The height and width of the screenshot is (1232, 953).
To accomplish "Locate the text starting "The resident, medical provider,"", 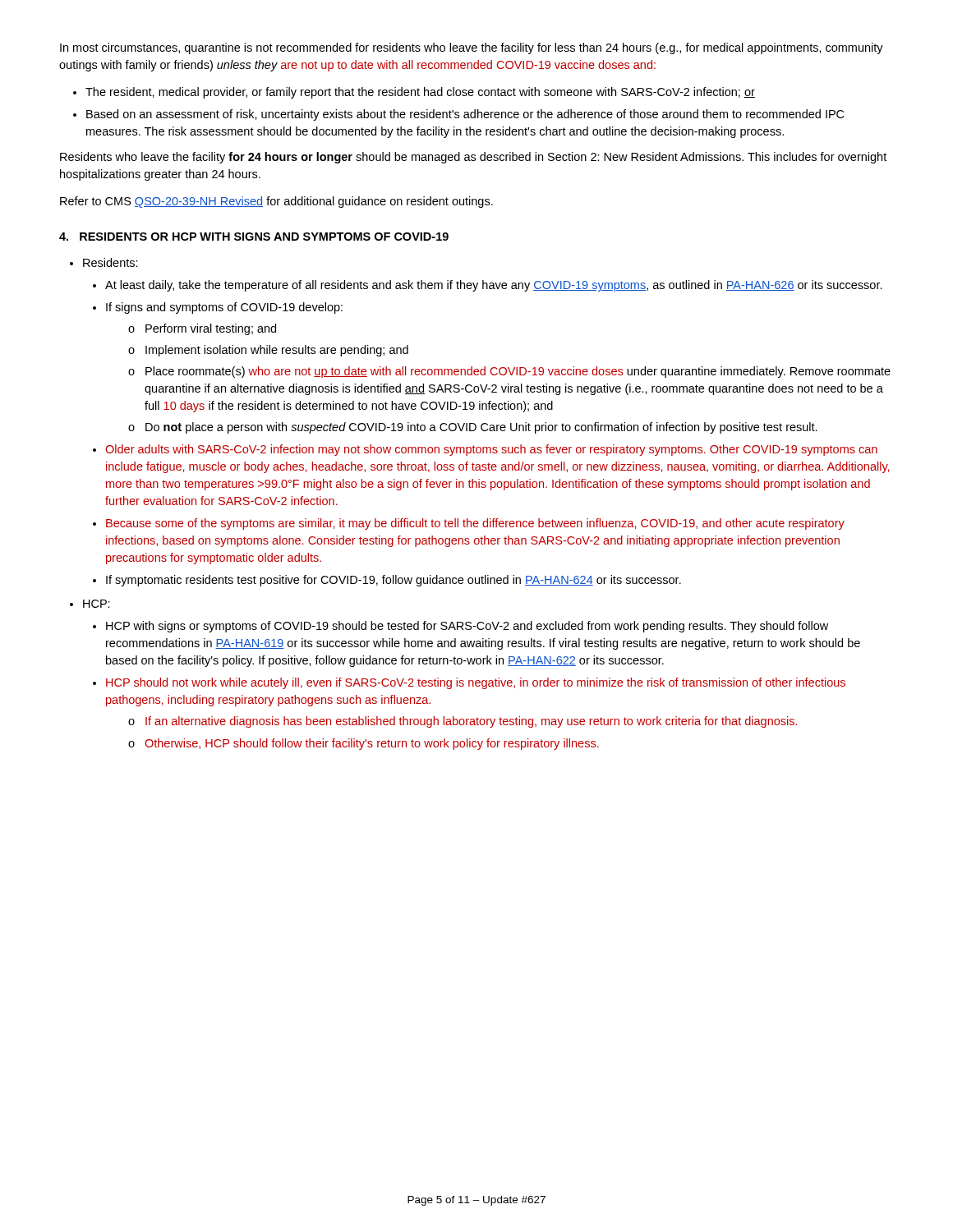I will [420, 92].
